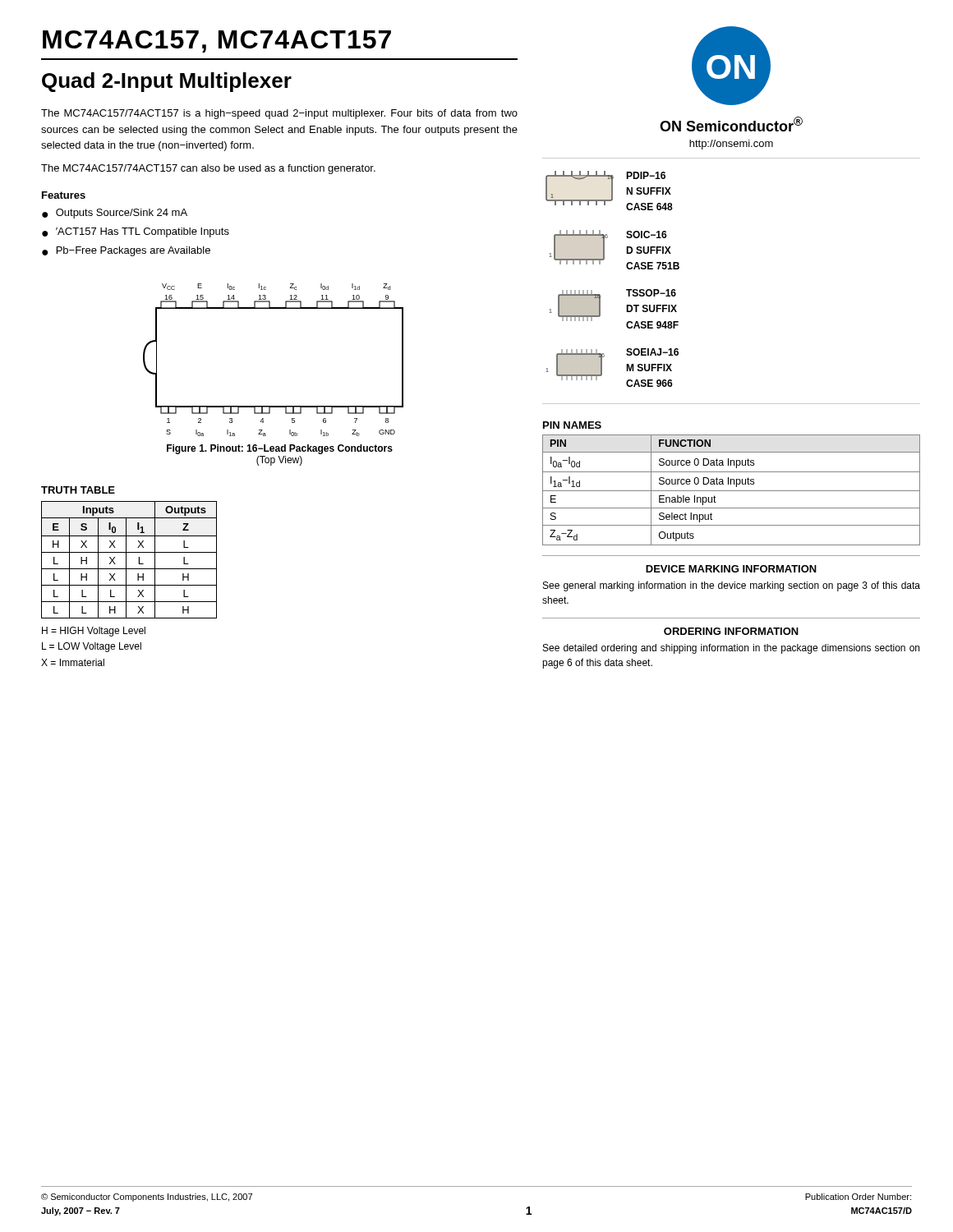Locate the text "PIN NAMES"

[x=572, y=425]
